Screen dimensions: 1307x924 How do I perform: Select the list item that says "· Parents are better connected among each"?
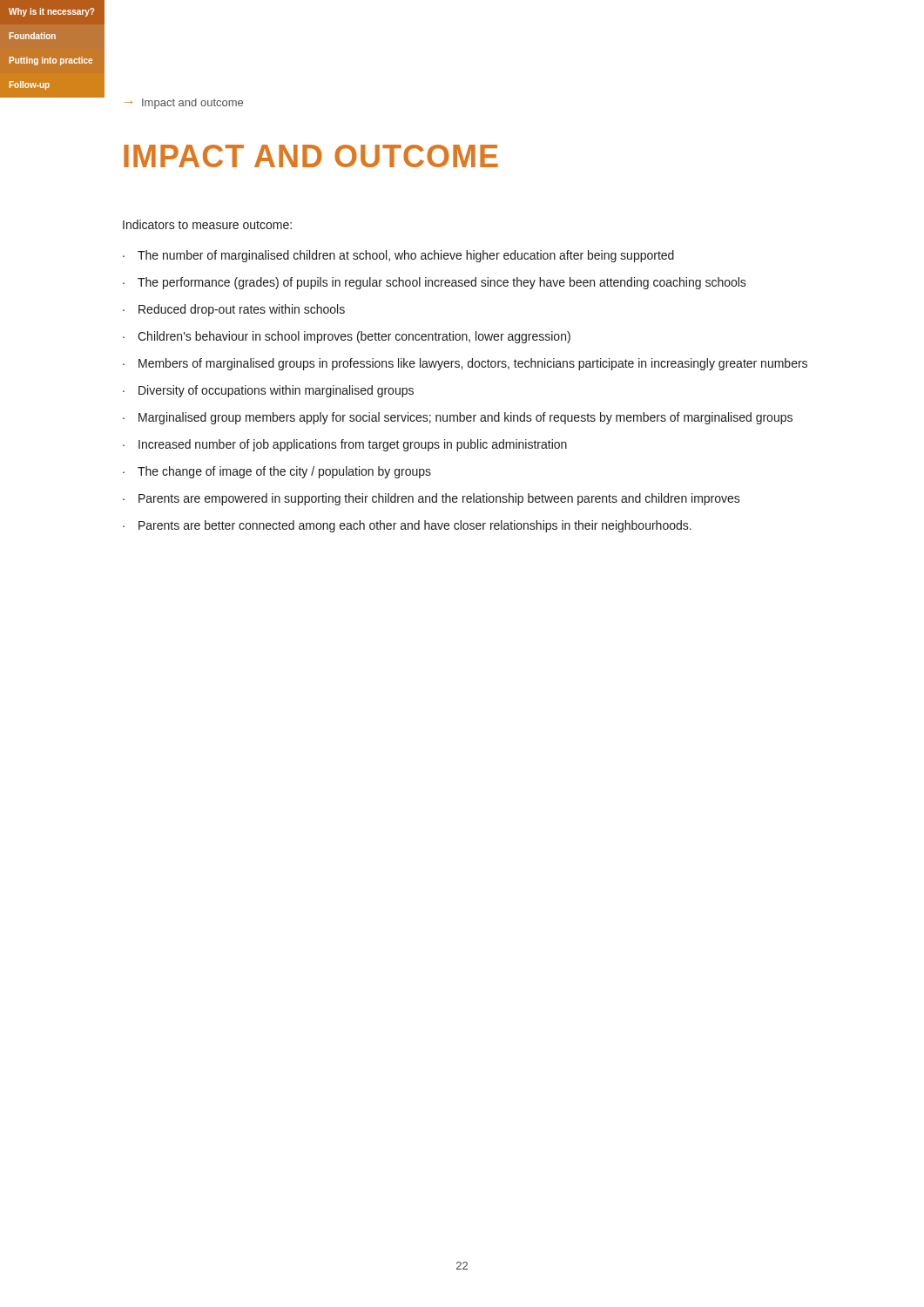tap(488, 526)
